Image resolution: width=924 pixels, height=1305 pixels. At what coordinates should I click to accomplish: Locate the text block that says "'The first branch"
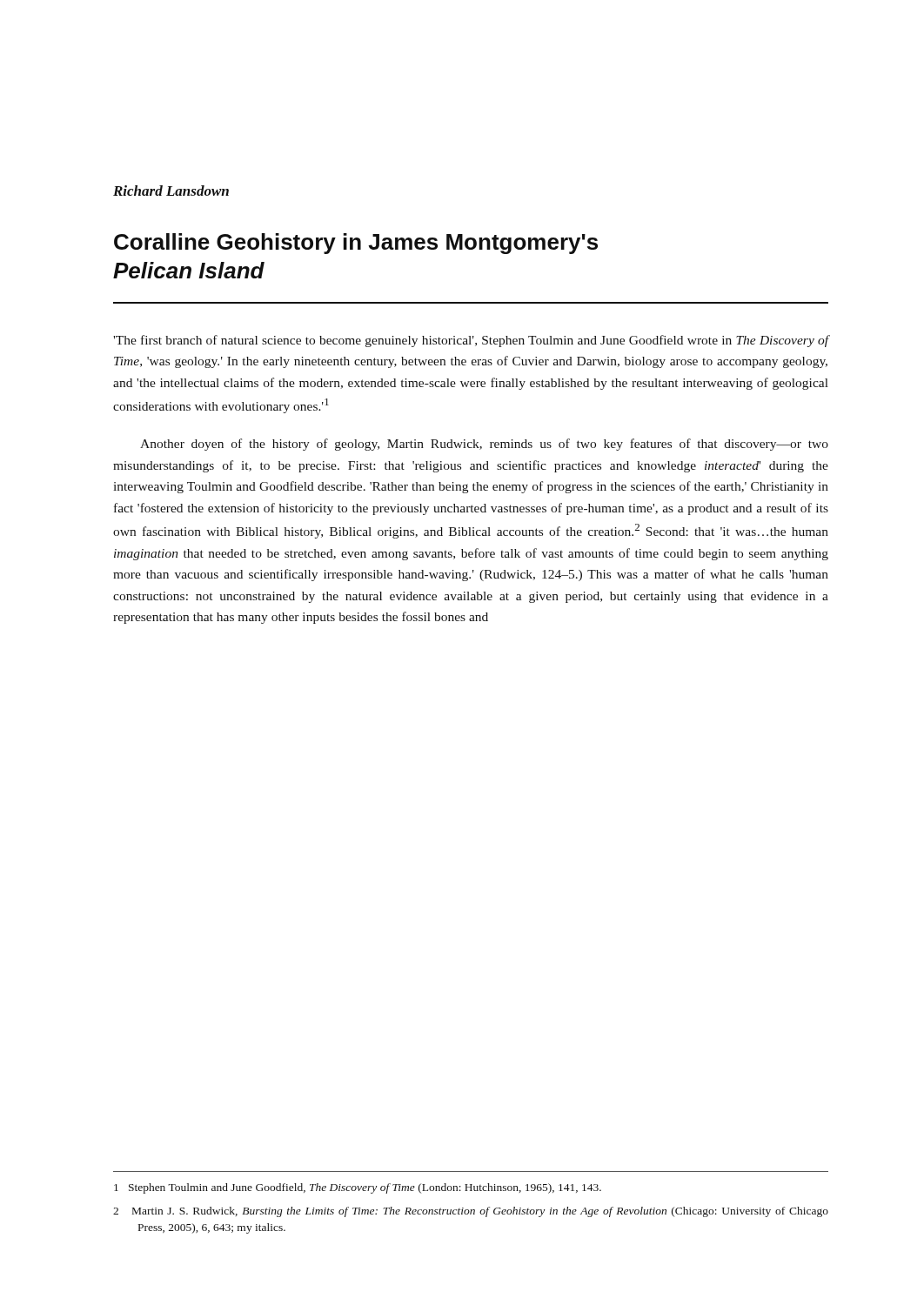point(471,479)
